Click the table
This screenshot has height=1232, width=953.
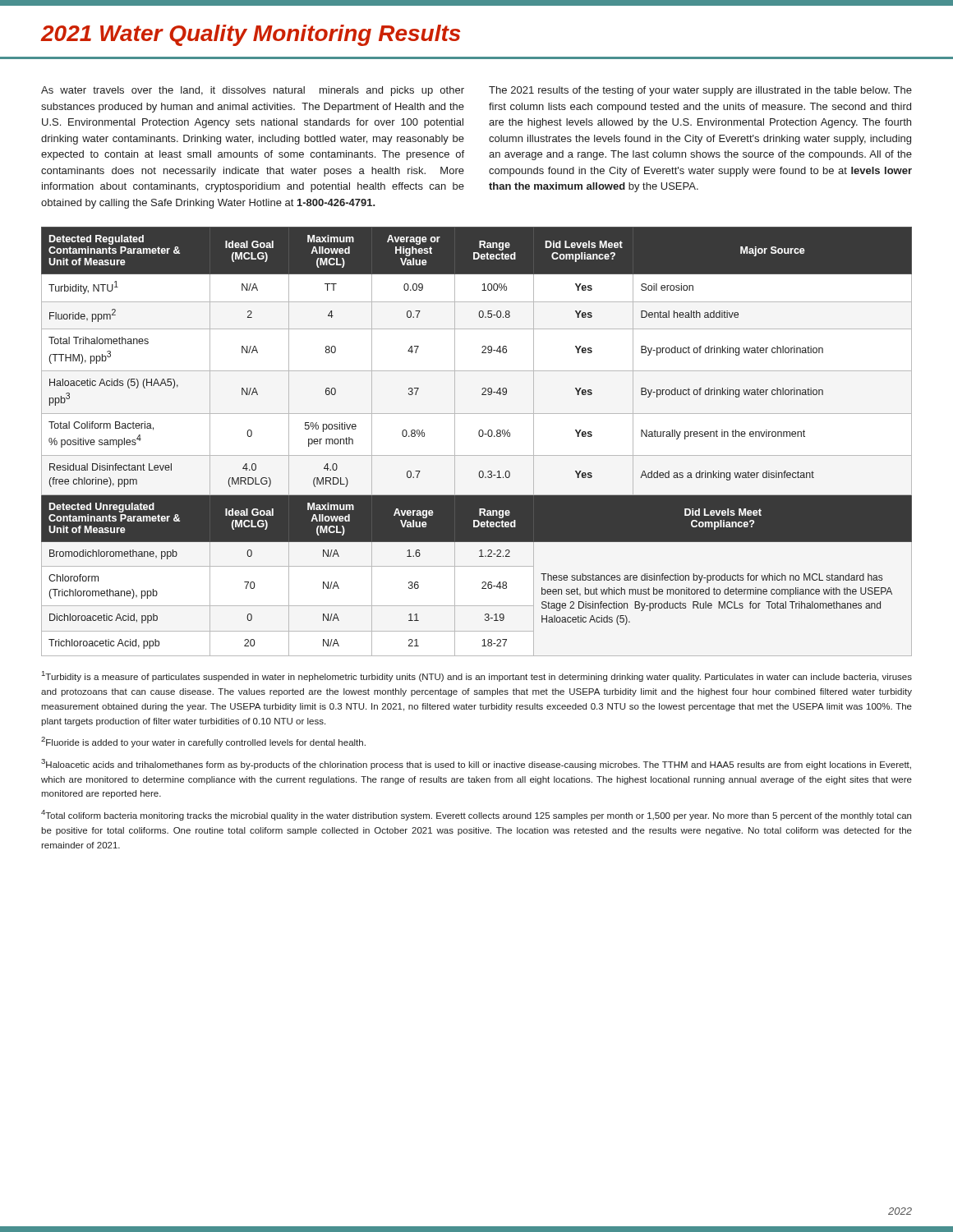click(476, 442)
